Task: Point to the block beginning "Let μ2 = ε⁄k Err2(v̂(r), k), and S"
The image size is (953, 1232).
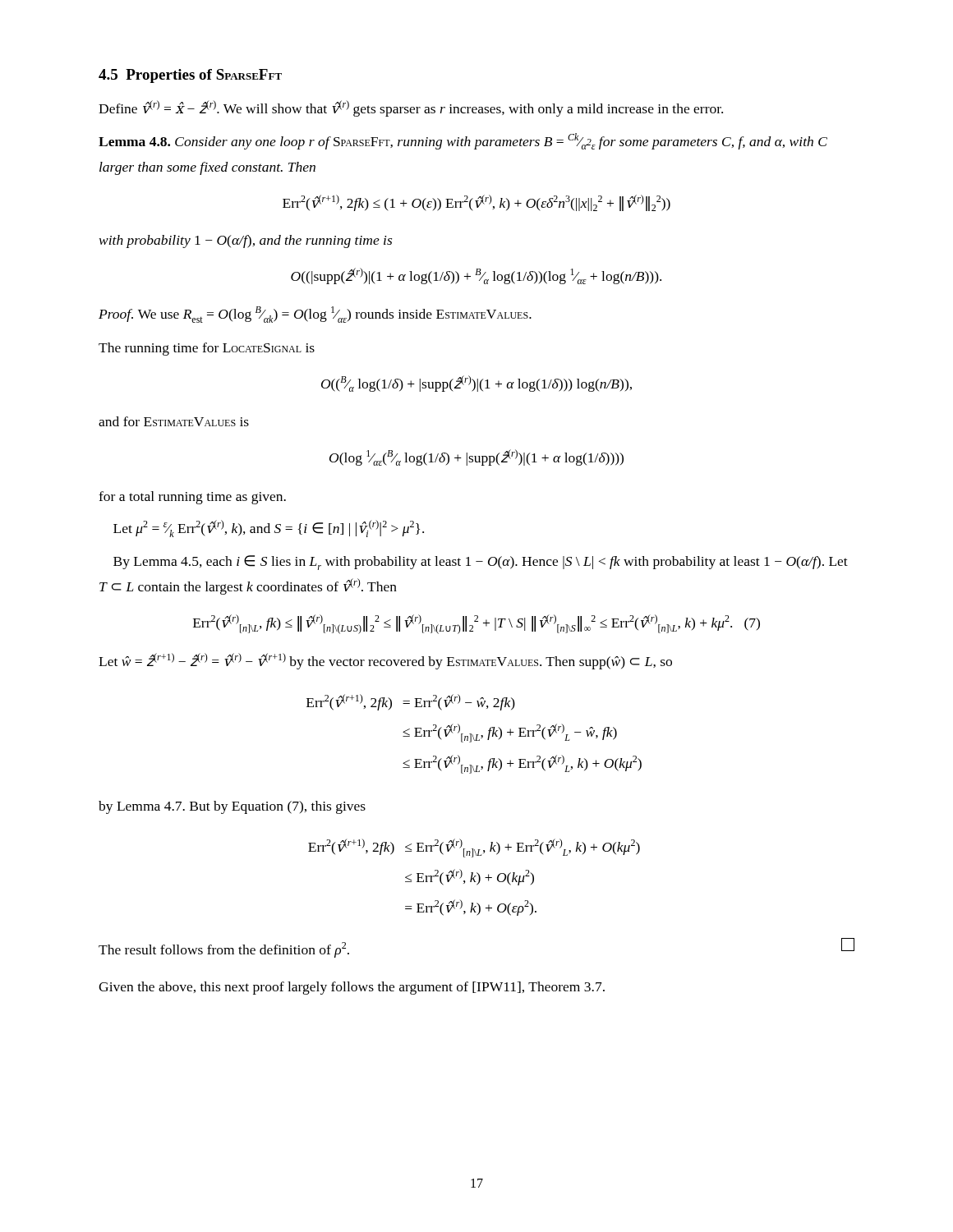Action: [262, 529]
